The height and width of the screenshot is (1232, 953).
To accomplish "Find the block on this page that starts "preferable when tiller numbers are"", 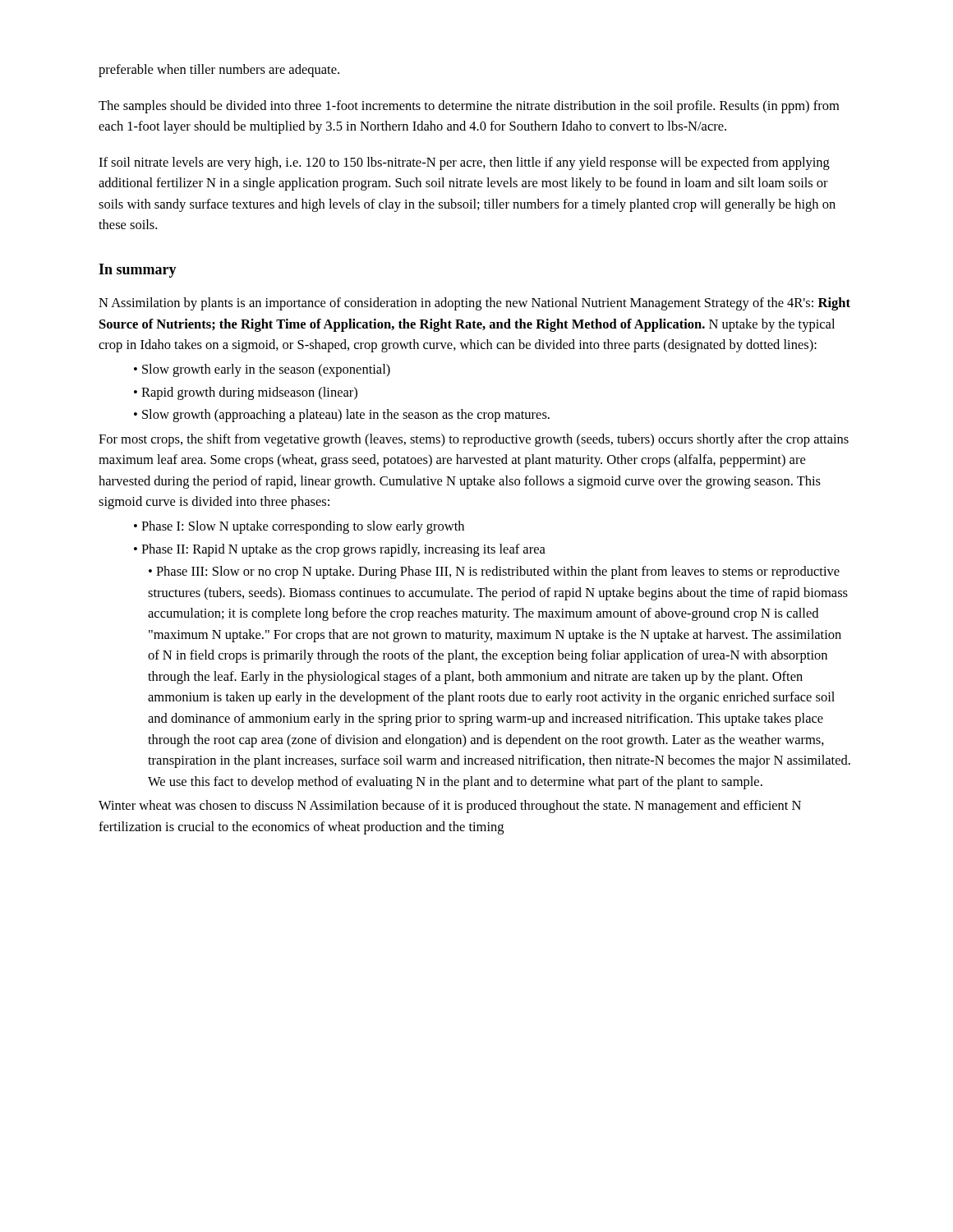I will tap(219, 69).
